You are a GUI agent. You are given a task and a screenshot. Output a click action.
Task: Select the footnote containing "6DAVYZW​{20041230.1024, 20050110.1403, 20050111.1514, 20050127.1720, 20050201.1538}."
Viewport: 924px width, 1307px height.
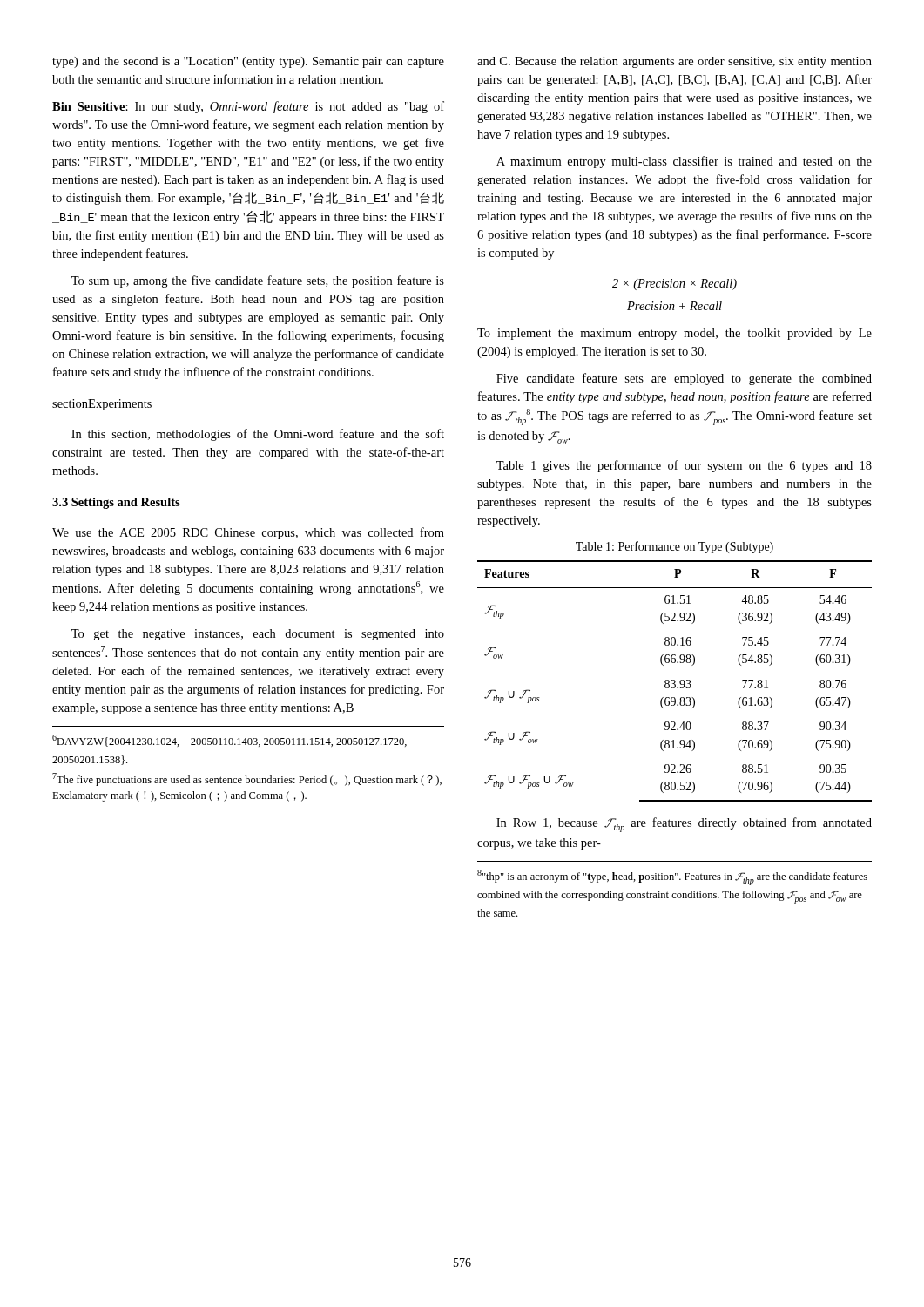[248, 768]
